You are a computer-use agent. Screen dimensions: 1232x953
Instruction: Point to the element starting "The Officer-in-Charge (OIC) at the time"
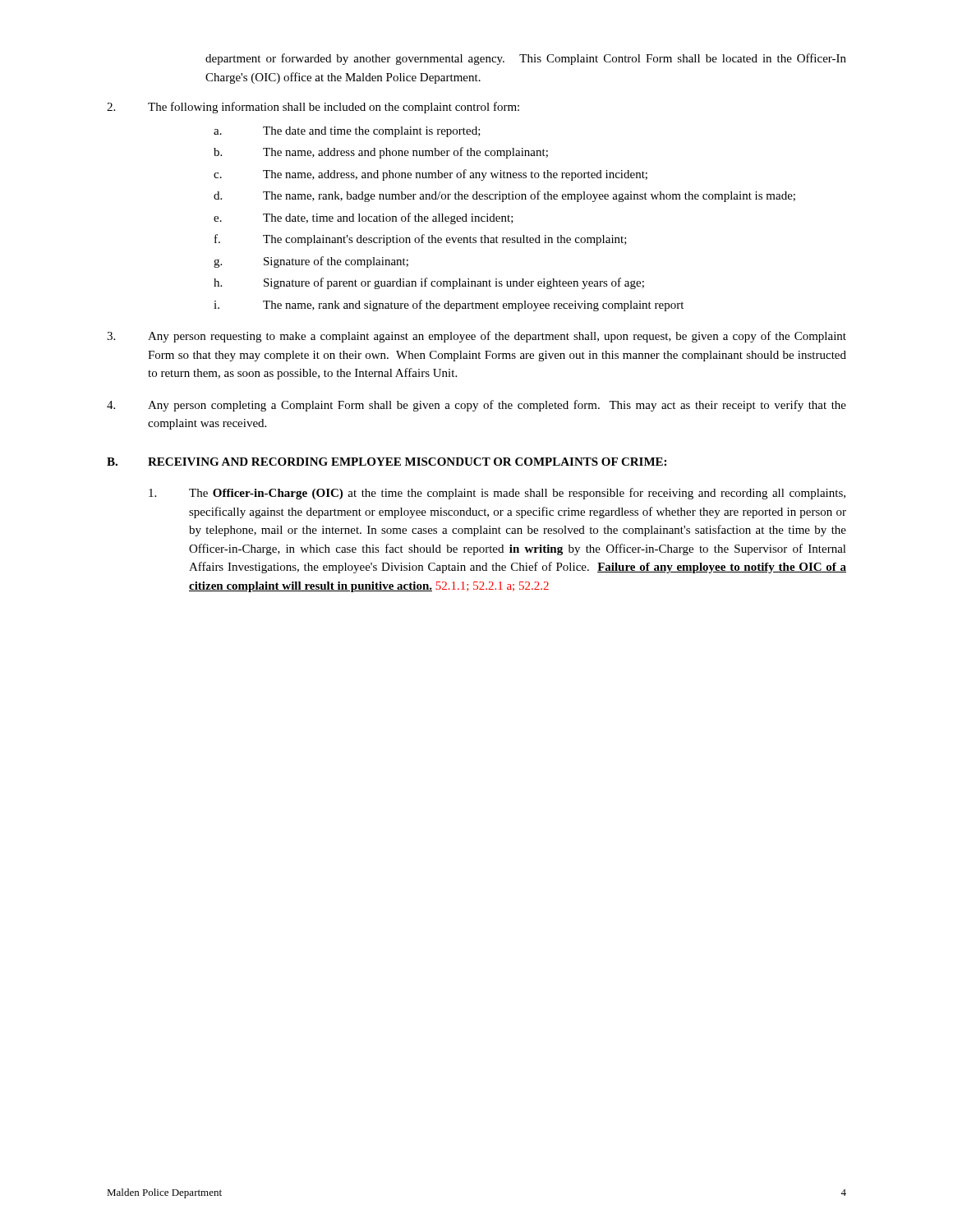pos(497,539)
